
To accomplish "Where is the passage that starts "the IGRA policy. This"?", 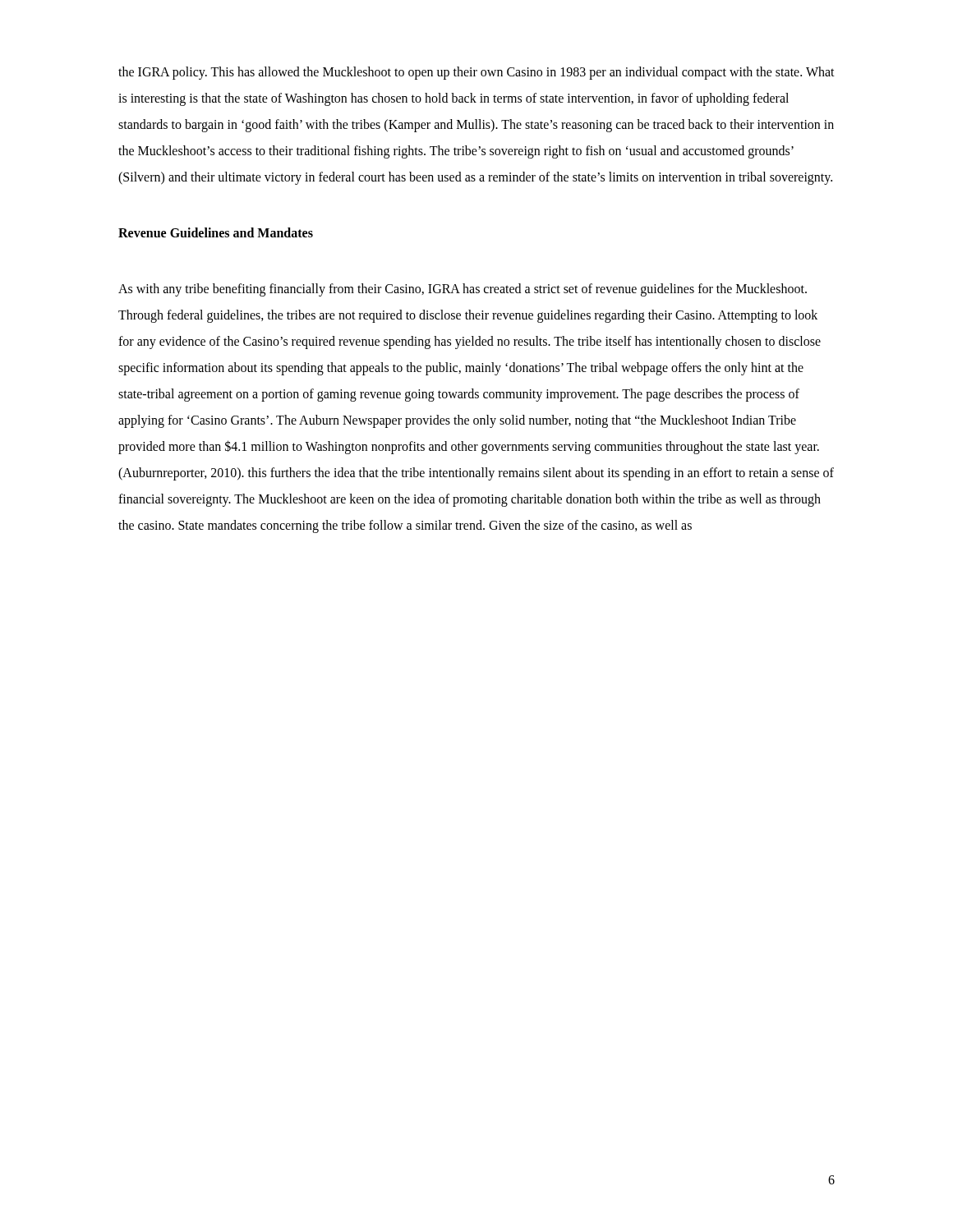I will [x=476, y=124].
